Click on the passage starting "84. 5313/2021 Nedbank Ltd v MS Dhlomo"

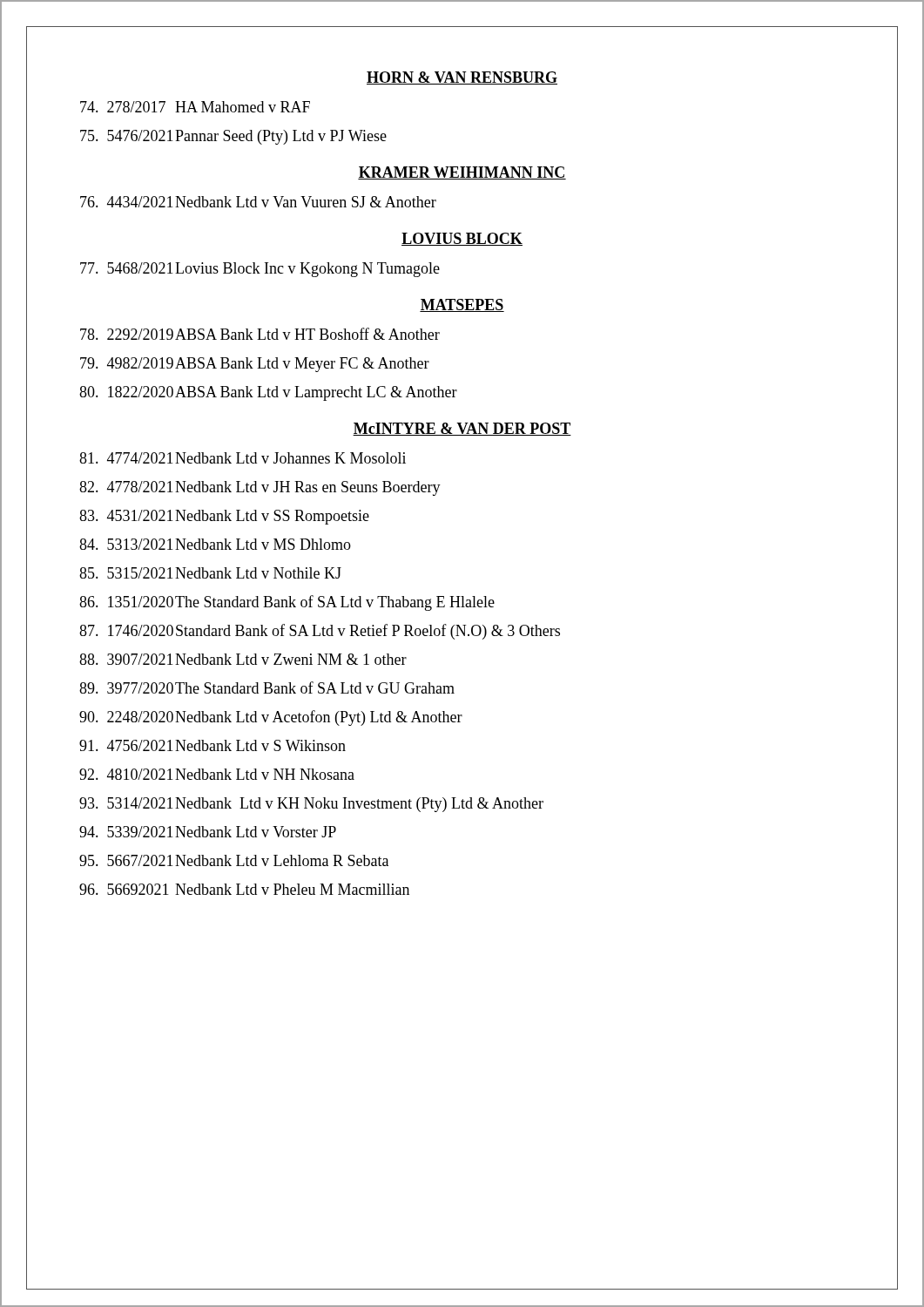click(215, 544)
